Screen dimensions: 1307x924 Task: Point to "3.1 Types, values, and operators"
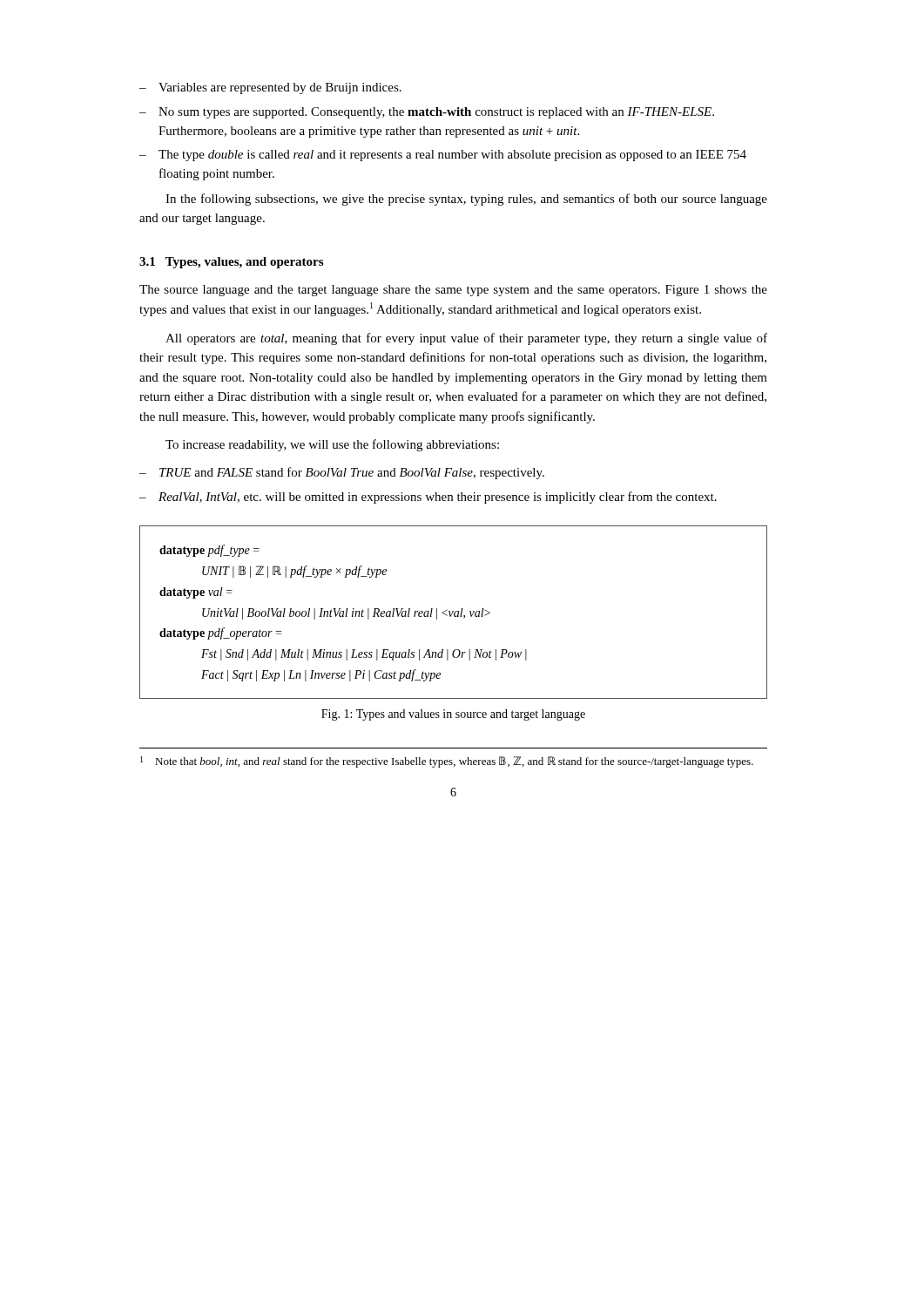[231, 261]
